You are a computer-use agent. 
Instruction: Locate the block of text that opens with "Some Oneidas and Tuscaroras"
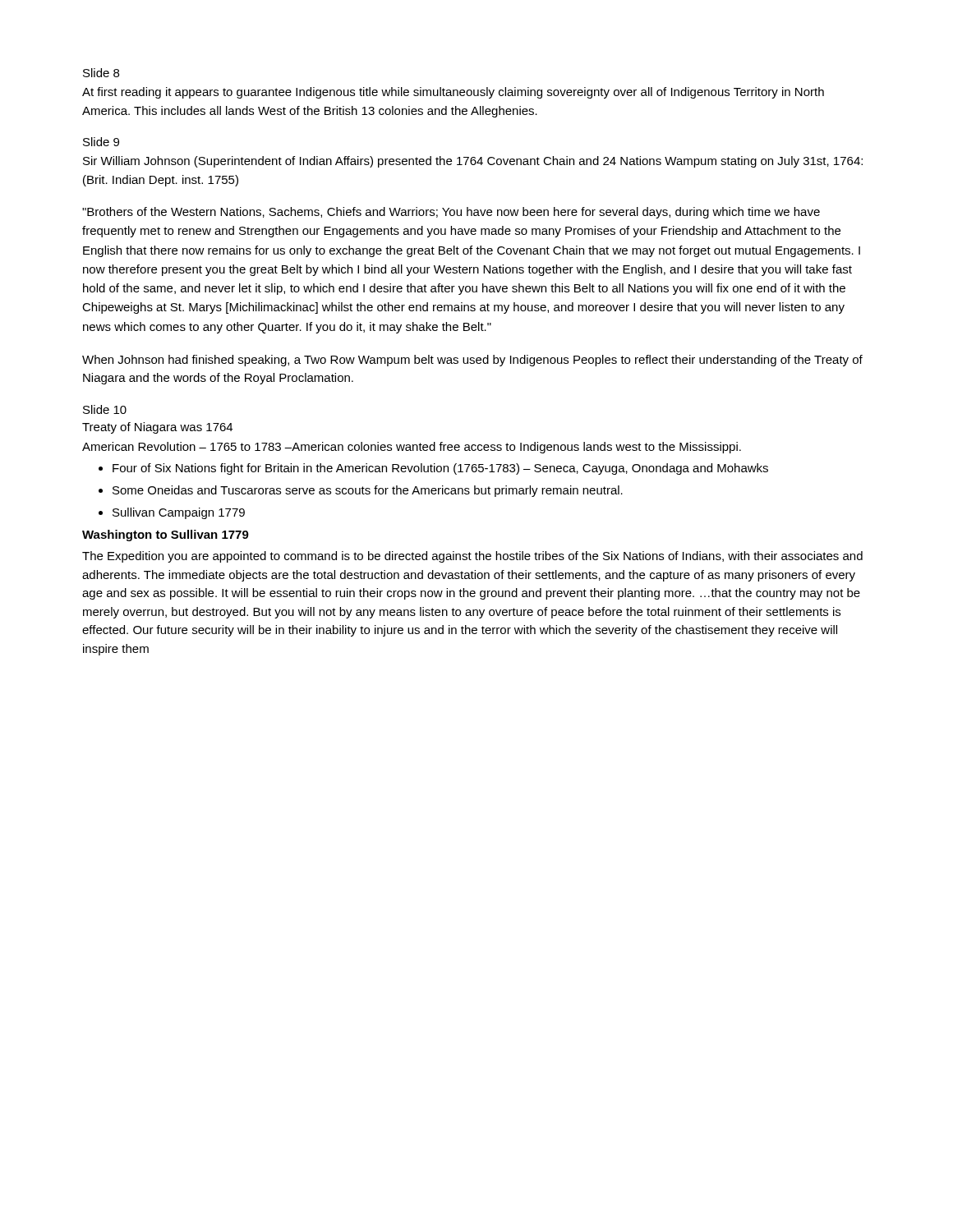[368, 490]
